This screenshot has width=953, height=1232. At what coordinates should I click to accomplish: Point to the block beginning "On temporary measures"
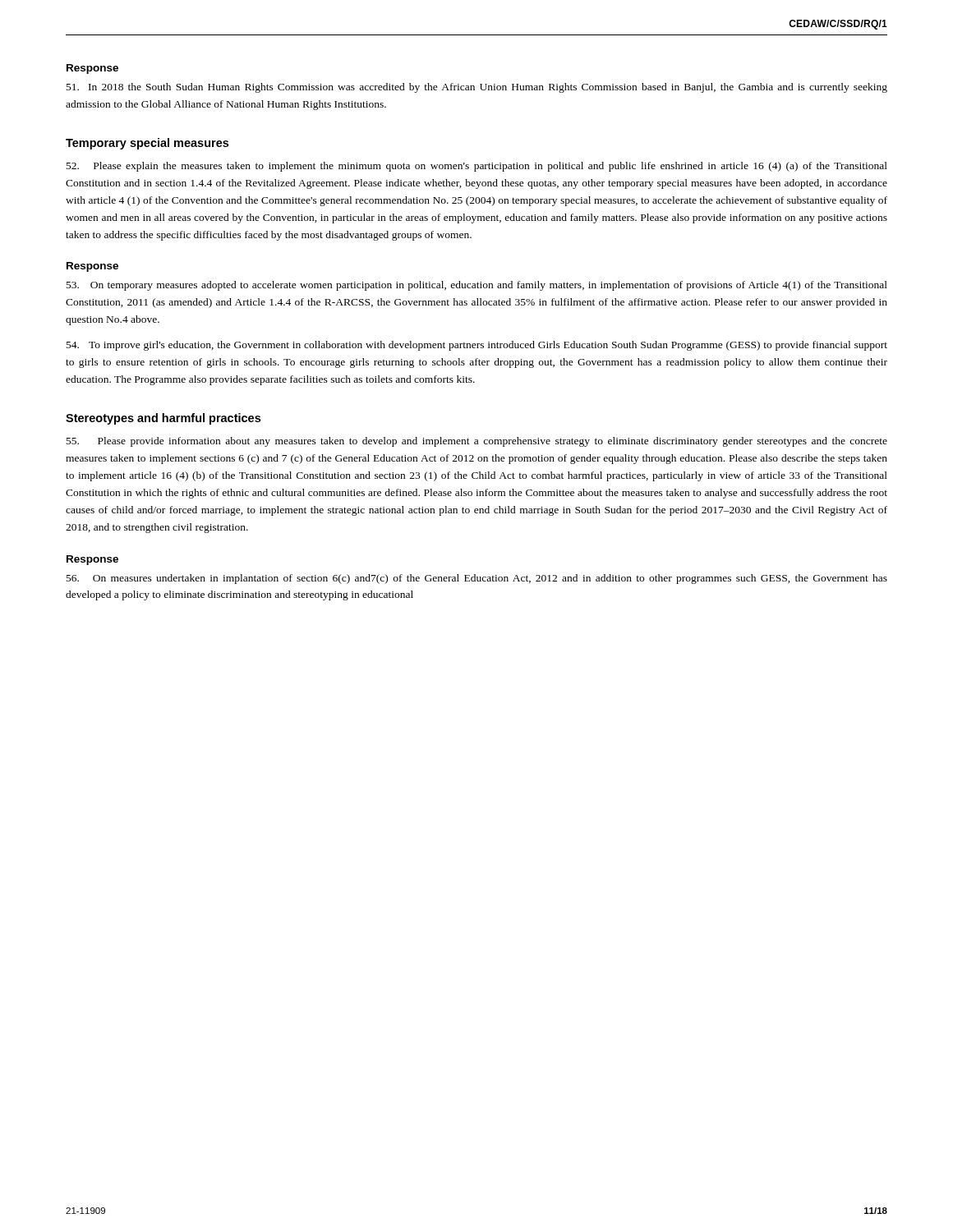pyautogui.click(x=476, y=302)
